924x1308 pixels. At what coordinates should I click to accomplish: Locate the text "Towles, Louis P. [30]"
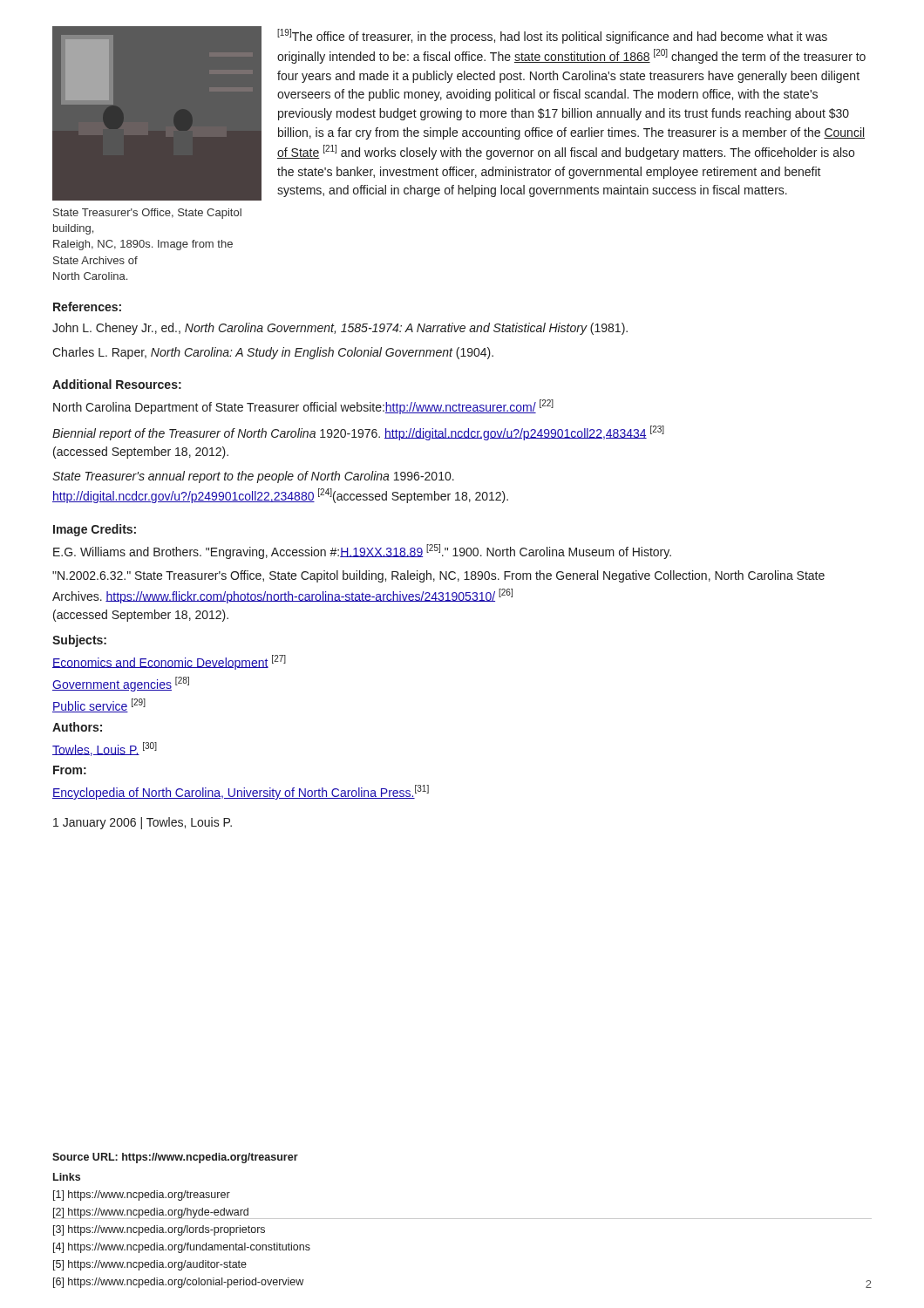click(105, 749)
